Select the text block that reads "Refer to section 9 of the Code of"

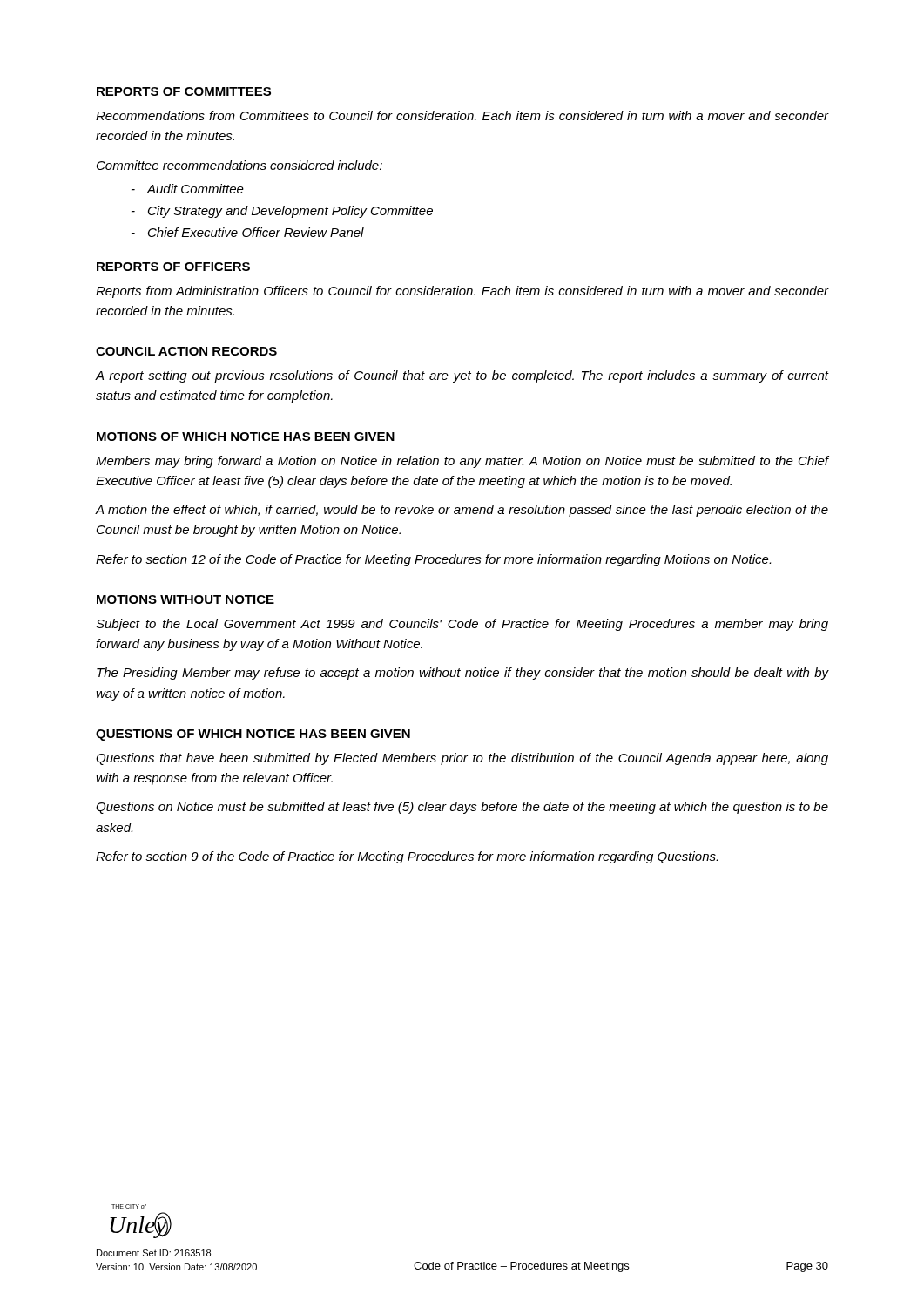click(x=408, y=856)
